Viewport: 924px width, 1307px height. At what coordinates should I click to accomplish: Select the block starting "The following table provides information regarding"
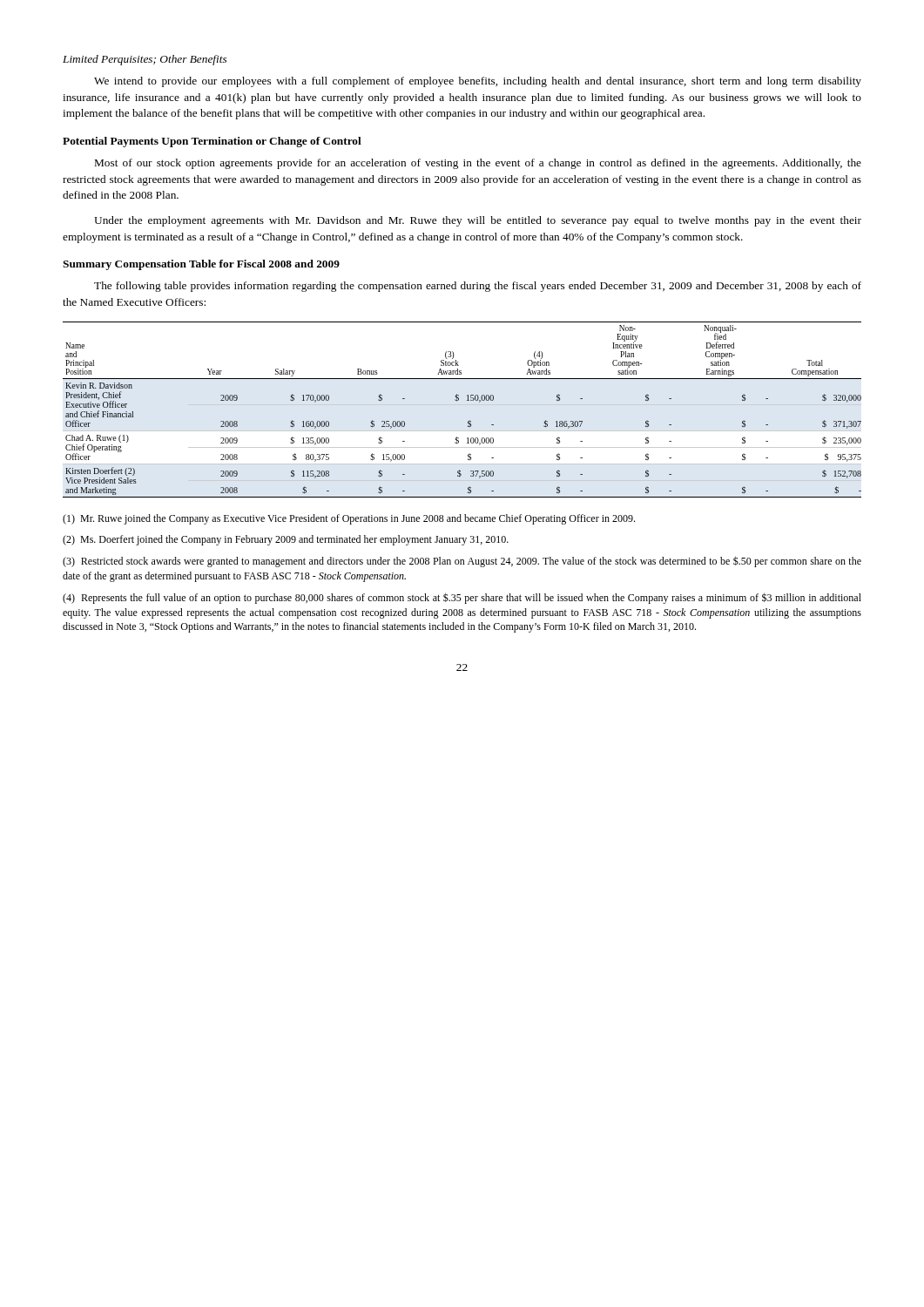click(462, 294)
